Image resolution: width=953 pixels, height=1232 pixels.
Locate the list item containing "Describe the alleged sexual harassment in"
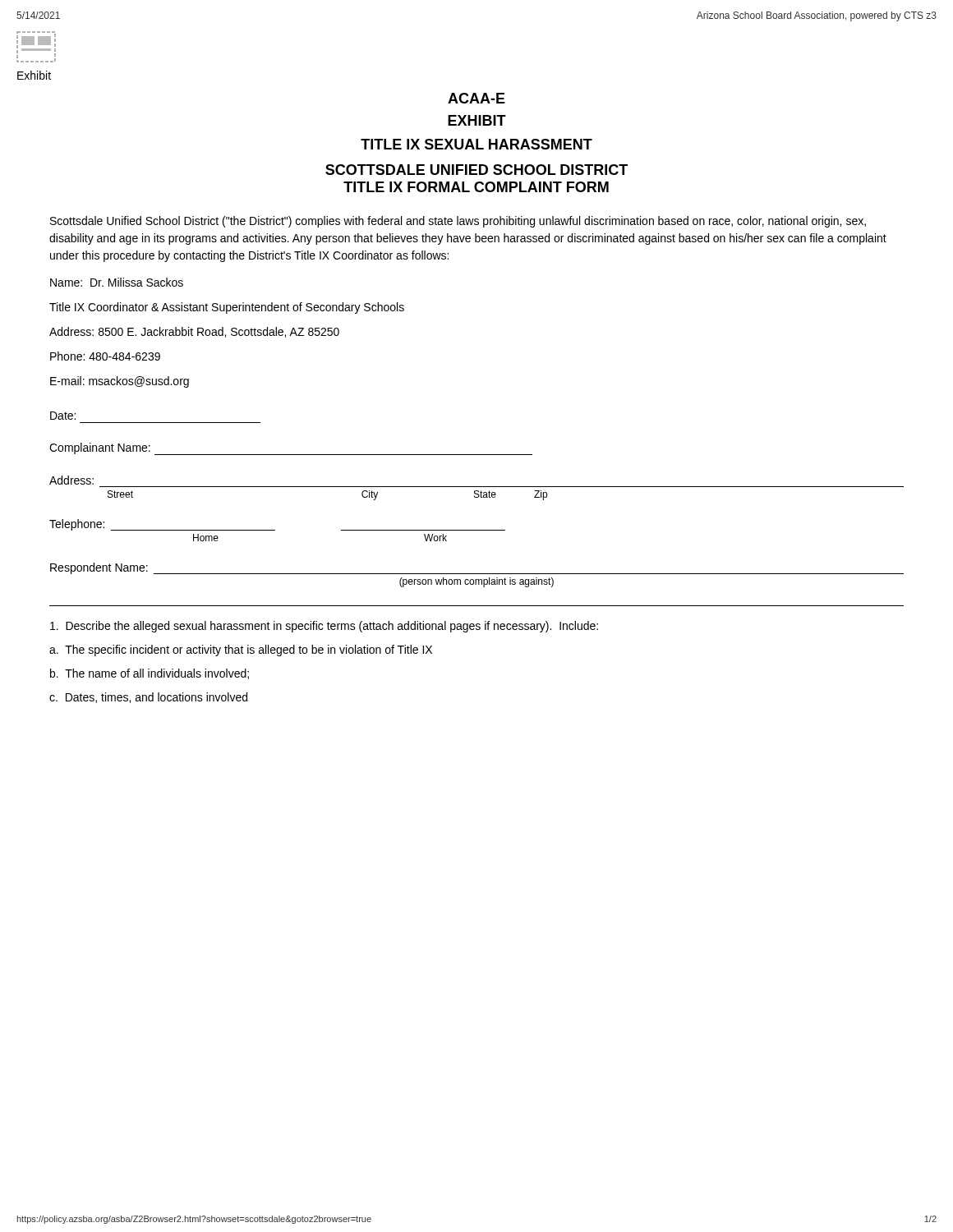[324, 626]
